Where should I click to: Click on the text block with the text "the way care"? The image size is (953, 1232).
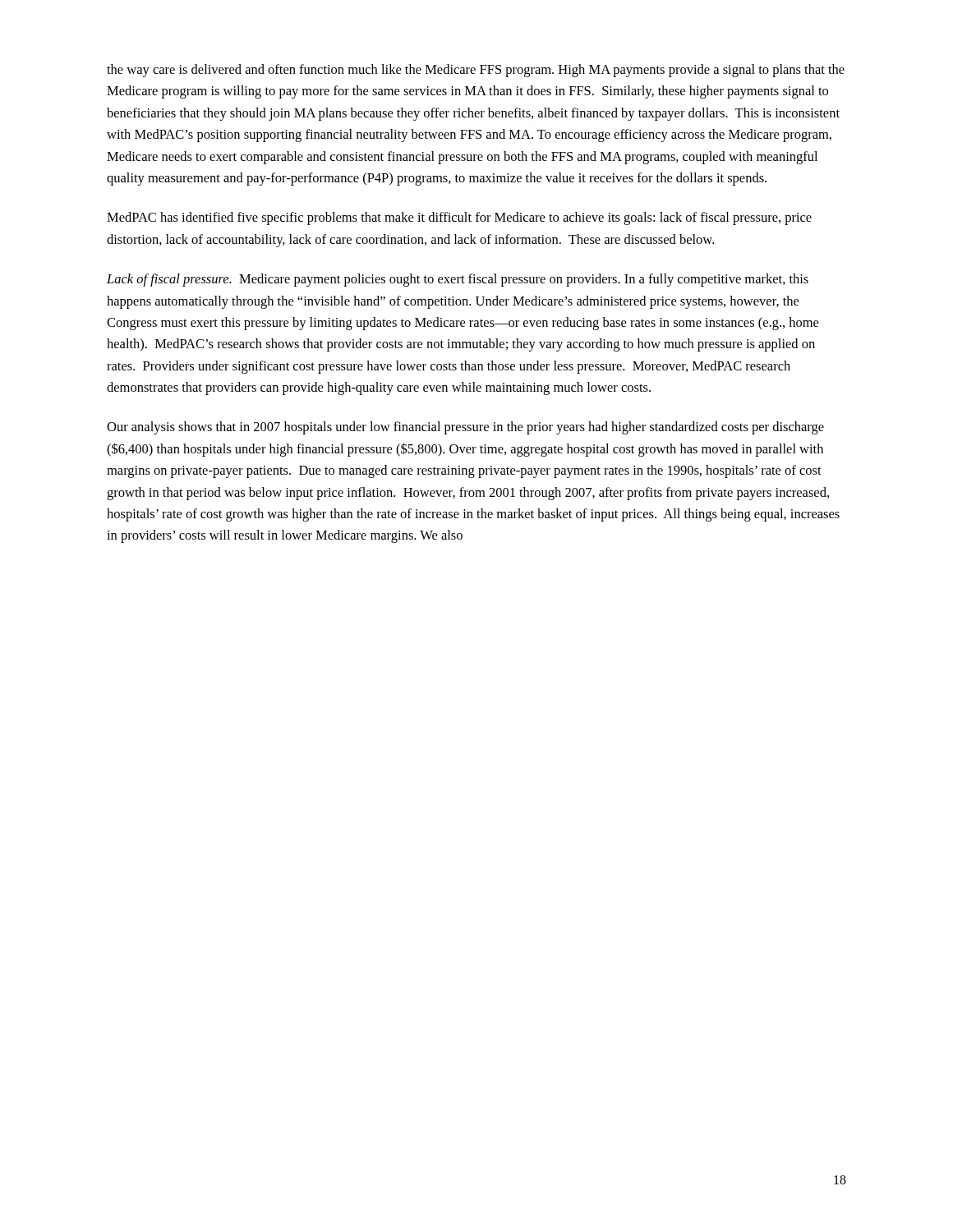[x=476, y=124]
